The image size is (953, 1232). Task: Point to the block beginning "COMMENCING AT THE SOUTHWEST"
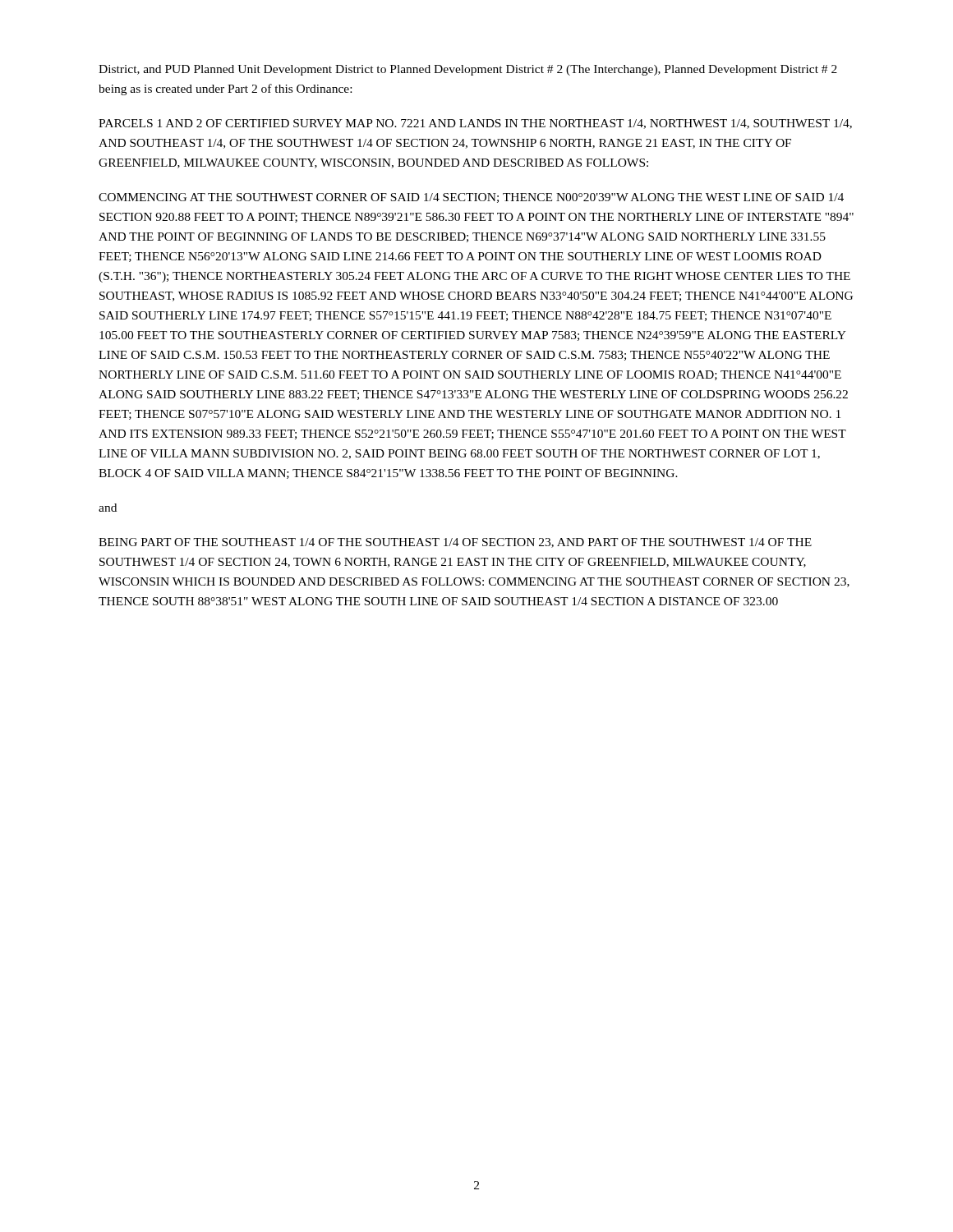pos(476,335)
